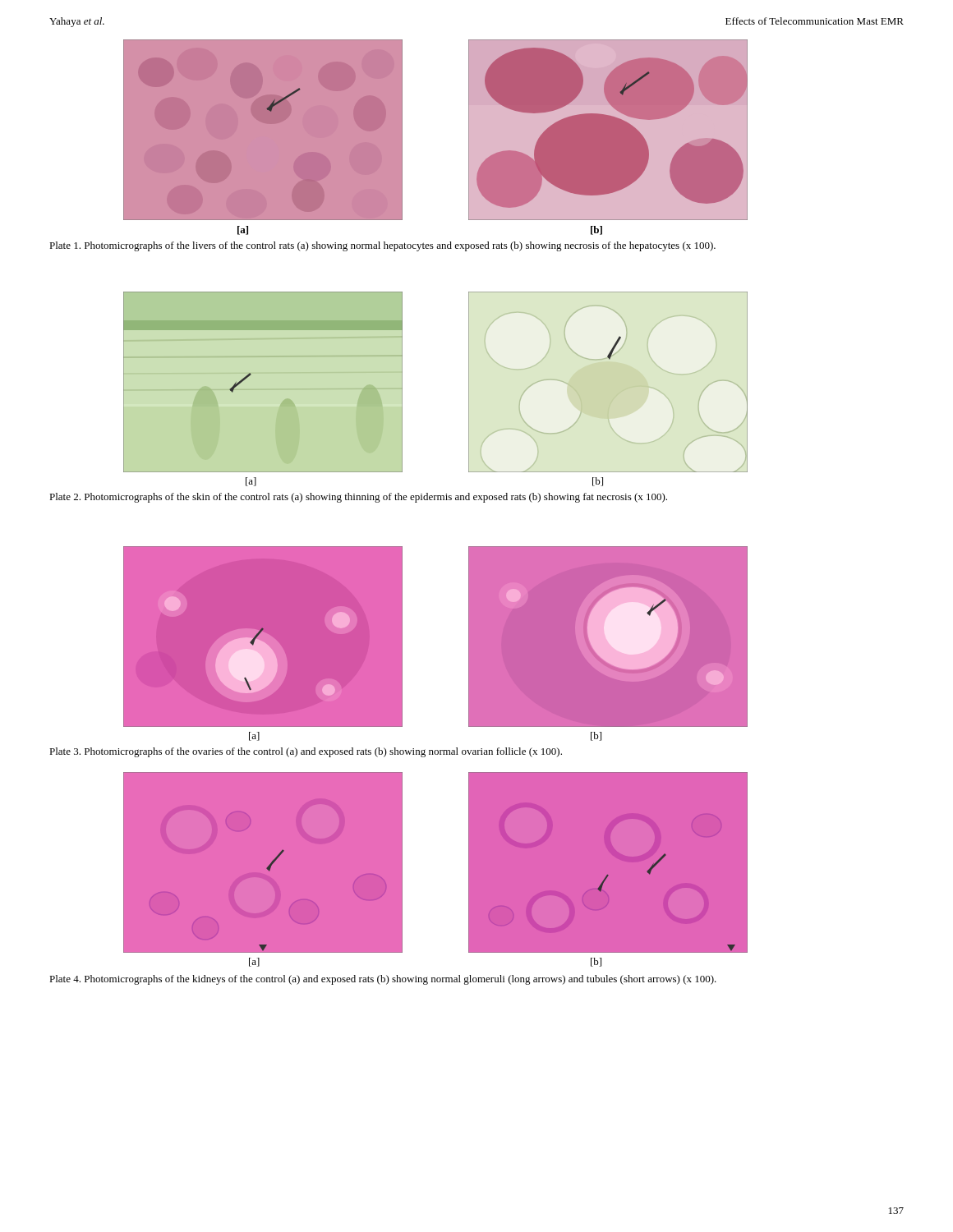Navigate to the passage starting "Plate 3. Photomicrographs of the ovaries"

(306, 751)
